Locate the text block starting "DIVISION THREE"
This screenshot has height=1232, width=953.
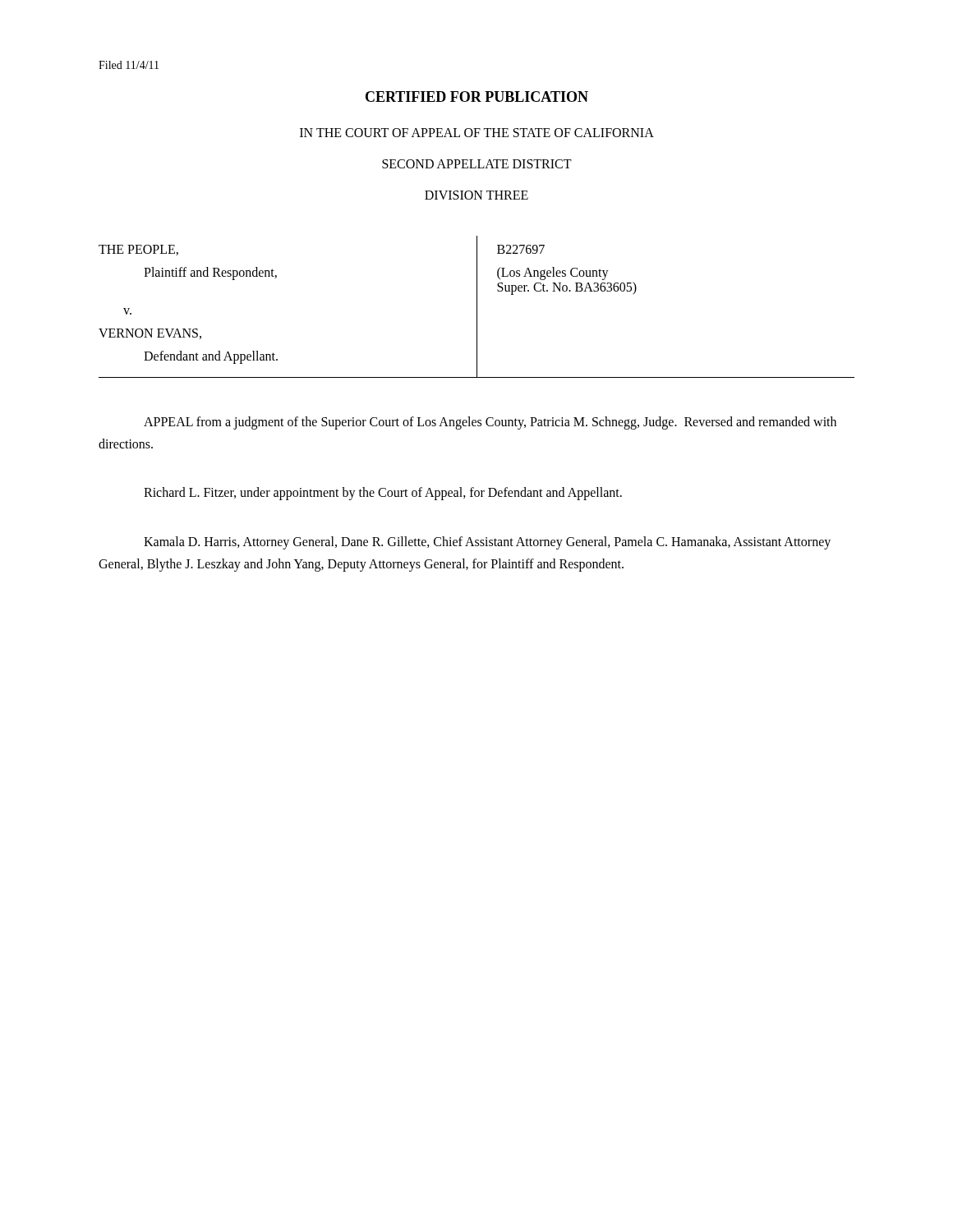(x=476, y=195)
